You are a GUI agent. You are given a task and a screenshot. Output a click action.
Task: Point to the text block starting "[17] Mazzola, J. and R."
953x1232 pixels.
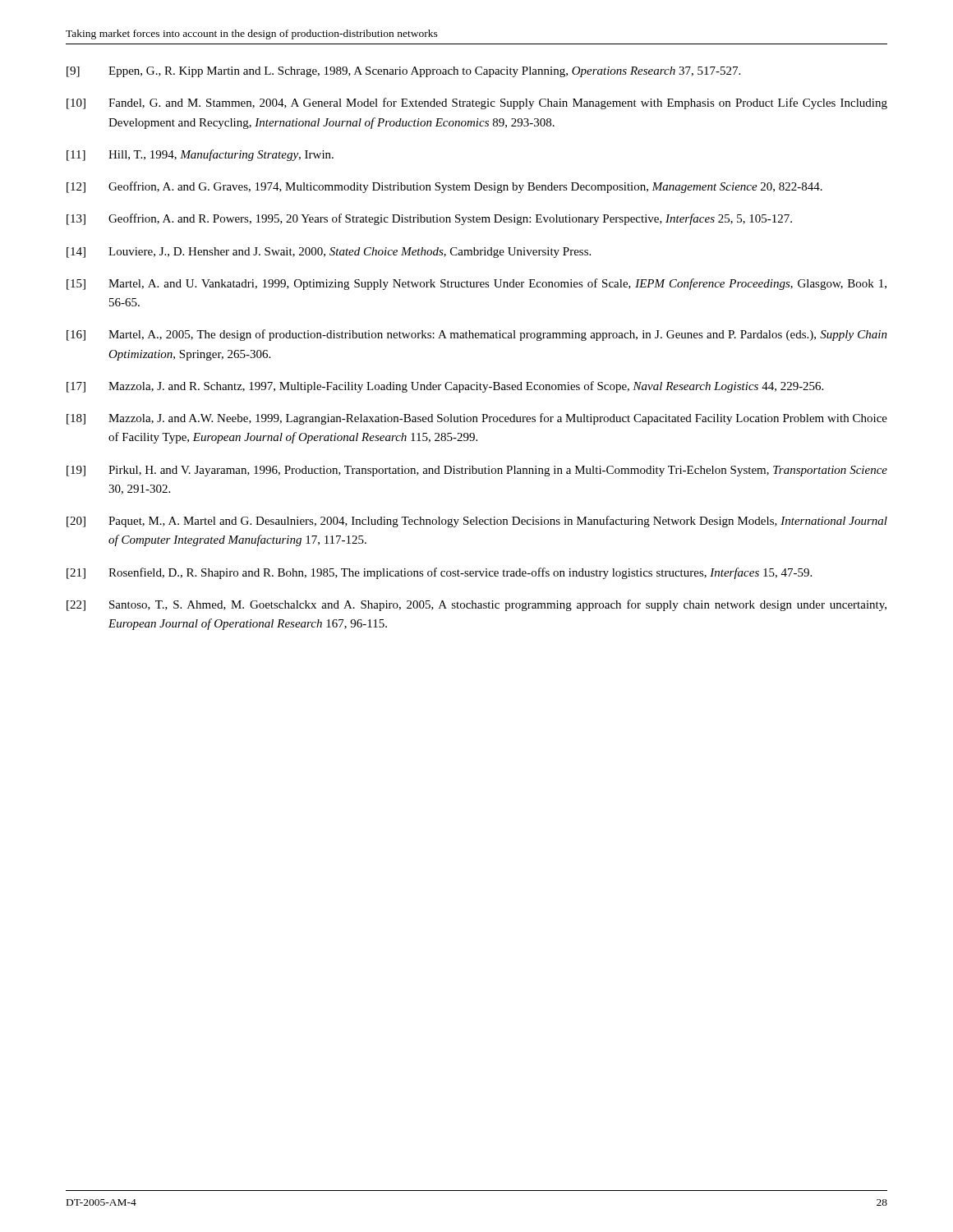[476, 386]
